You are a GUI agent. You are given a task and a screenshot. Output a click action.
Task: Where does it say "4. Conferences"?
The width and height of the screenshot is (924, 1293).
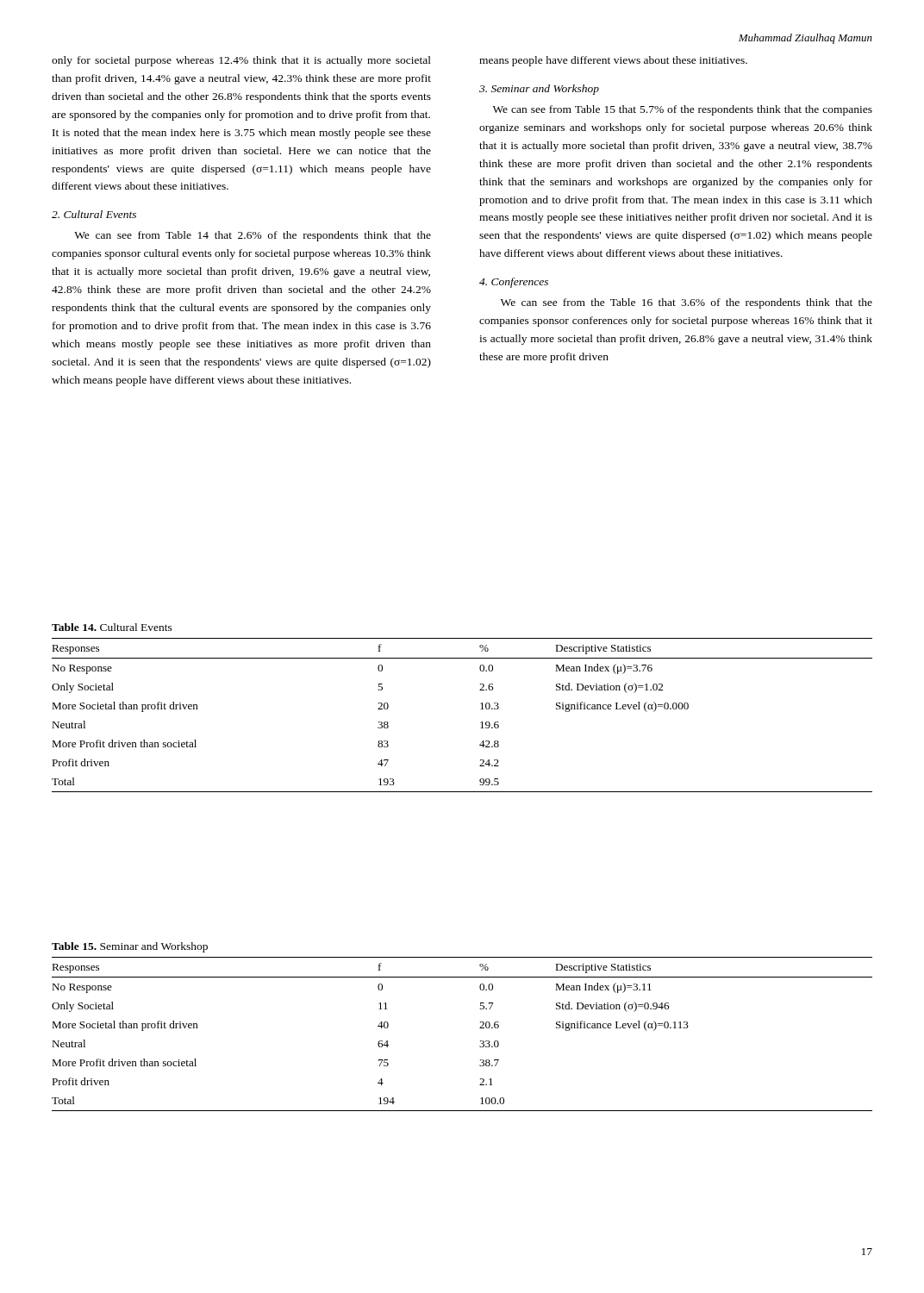514,282
